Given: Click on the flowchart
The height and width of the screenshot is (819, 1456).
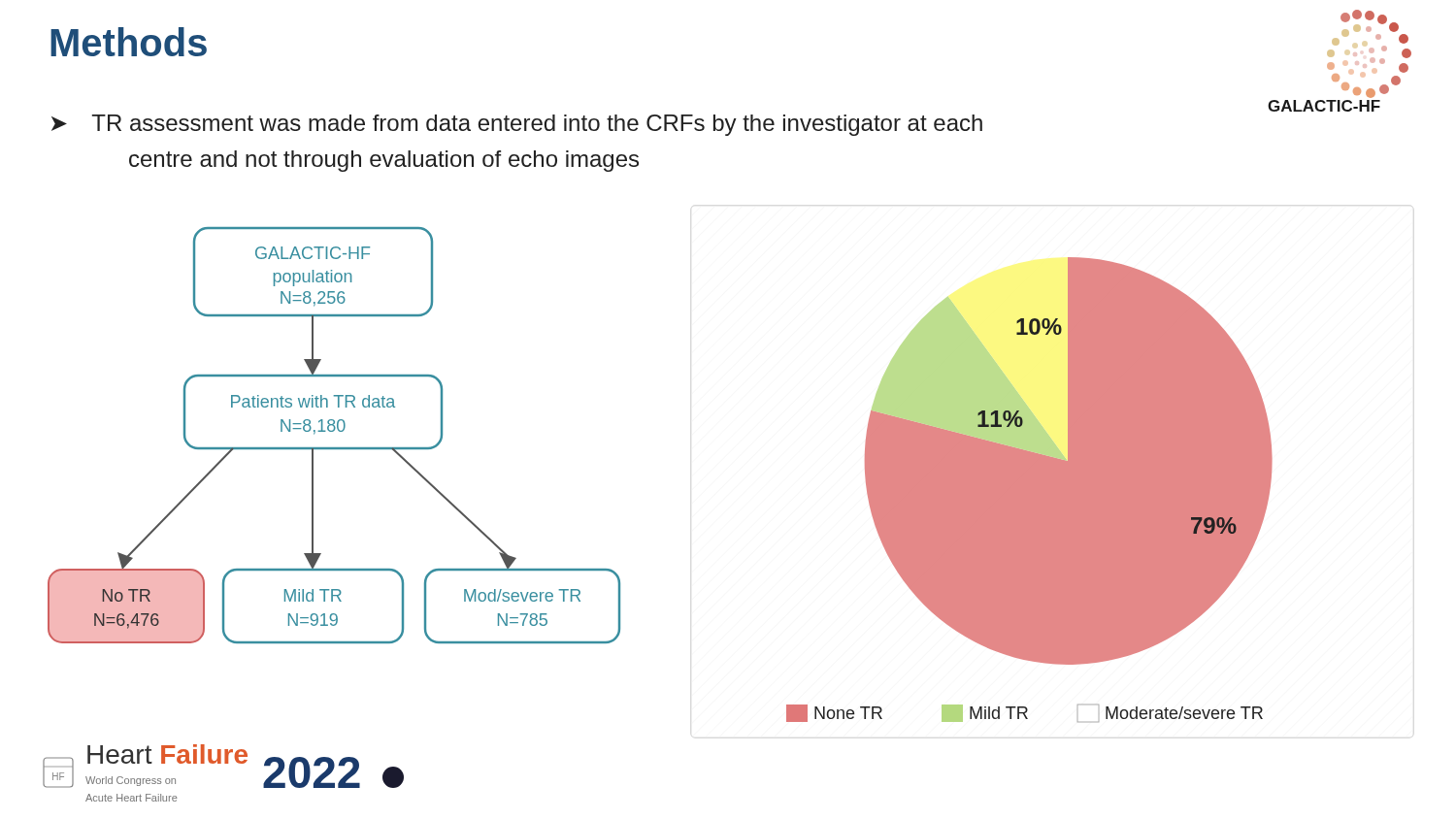Looking at the screenshot, I should pos(340,475).
